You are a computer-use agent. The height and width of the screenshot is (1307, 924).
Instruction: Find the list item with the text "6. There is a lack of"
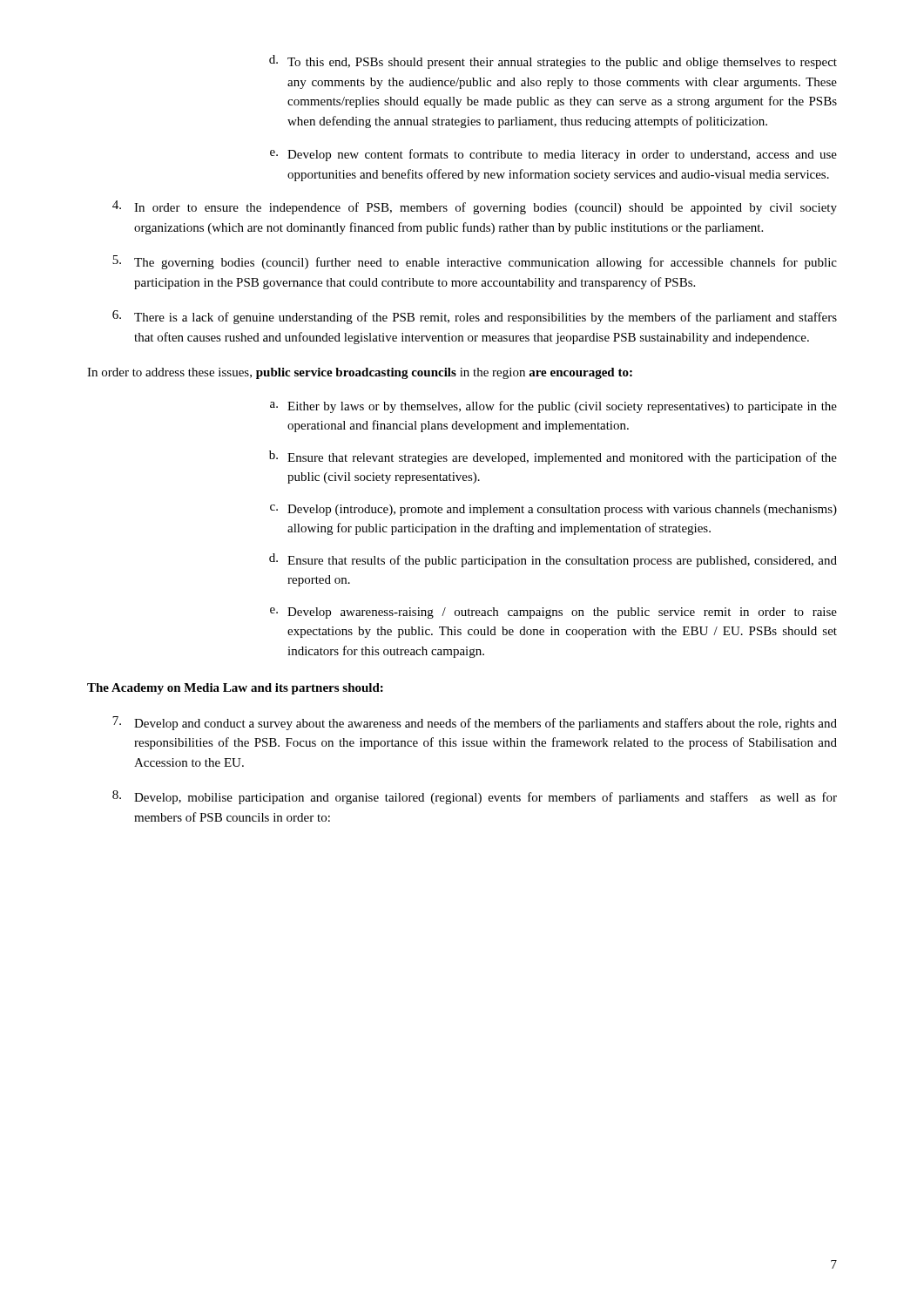(x=462, y=327)
